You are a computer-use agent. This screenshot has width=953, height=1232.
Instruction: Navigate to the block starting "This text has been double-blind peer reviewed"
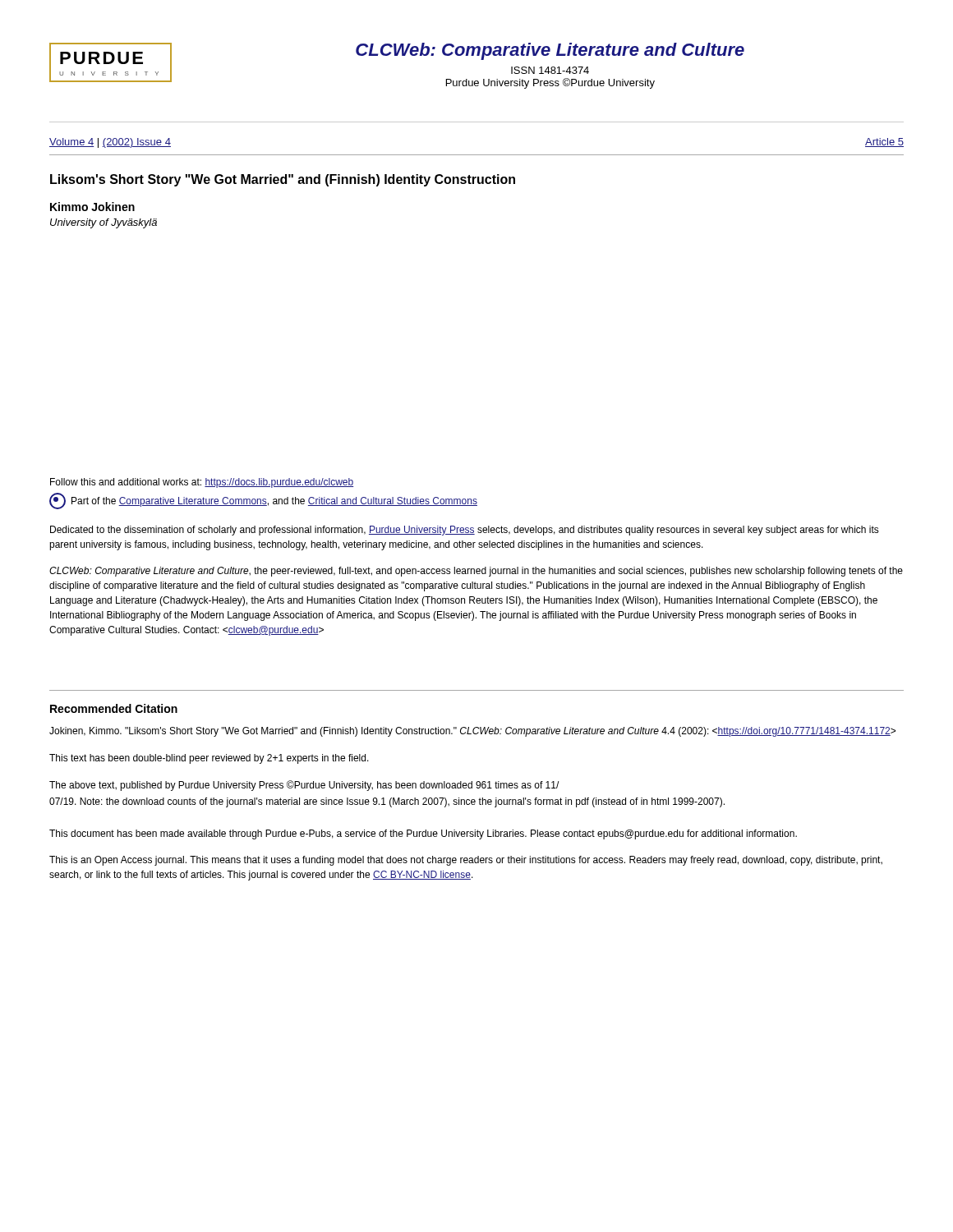coord(209,758)
